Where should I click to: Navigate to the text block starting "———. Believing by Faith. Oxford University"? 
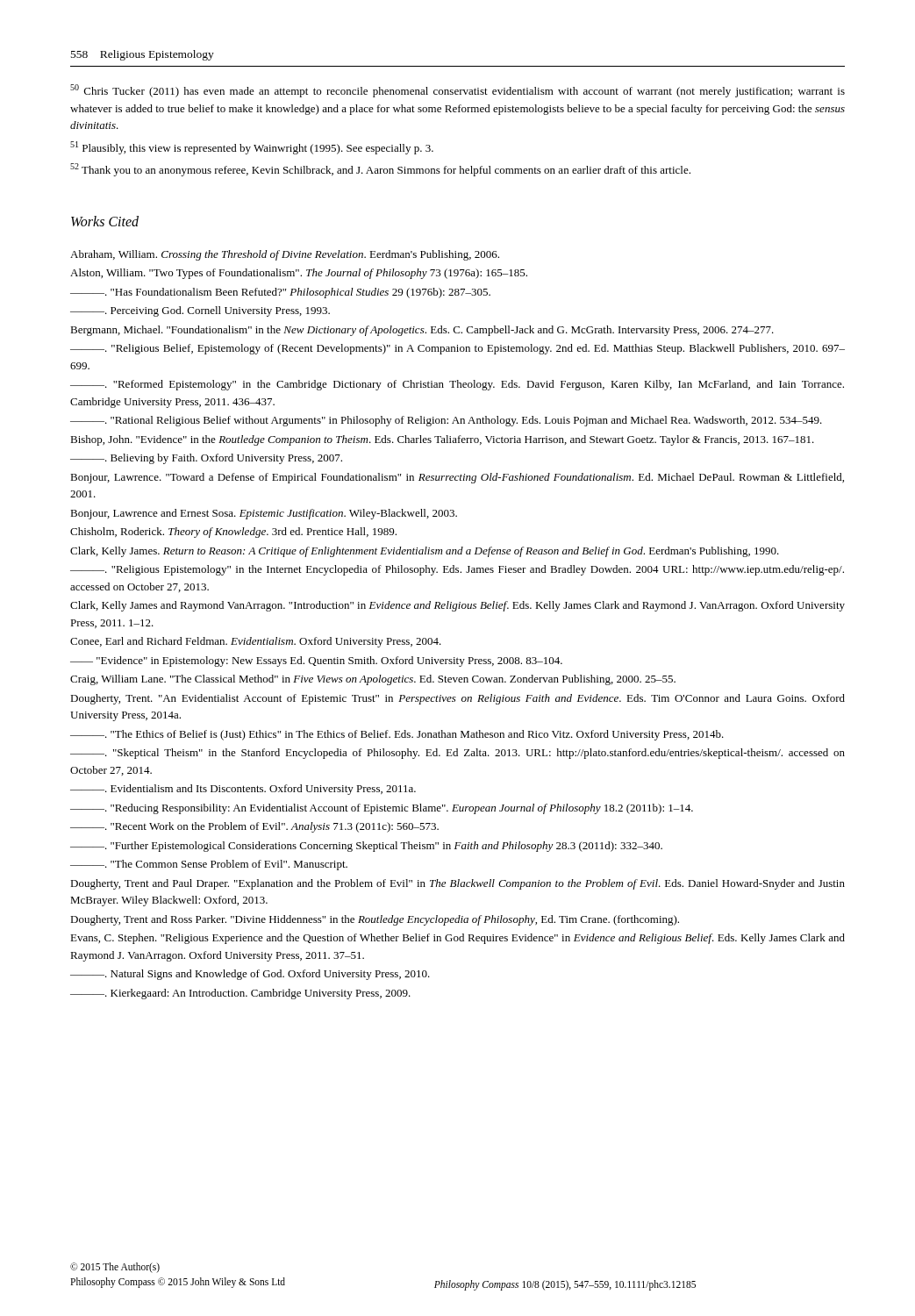[x=207, y=458]
